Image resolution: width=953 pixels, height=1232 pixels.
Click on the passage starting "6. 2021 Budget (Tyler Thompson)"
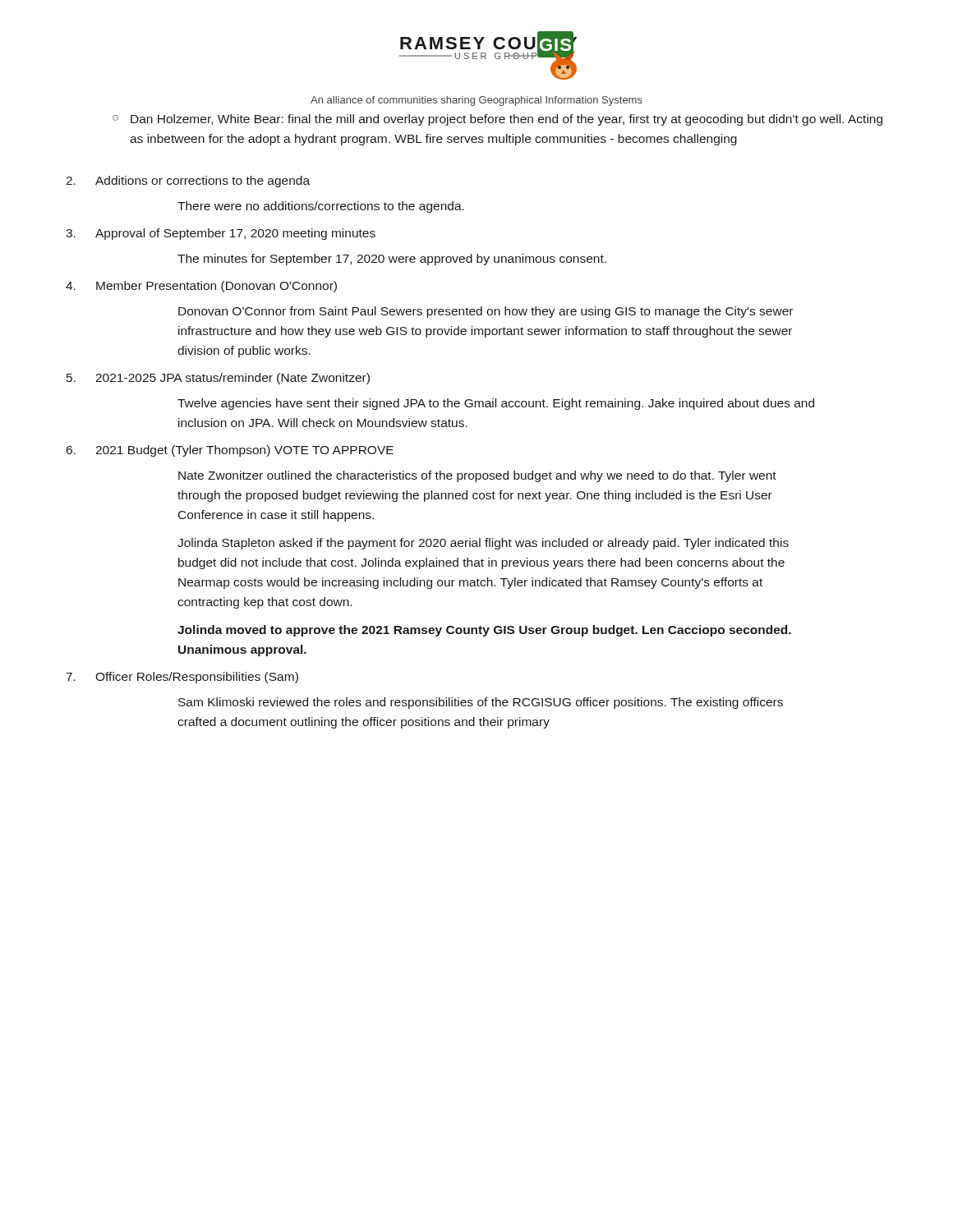tap(230, 451)
